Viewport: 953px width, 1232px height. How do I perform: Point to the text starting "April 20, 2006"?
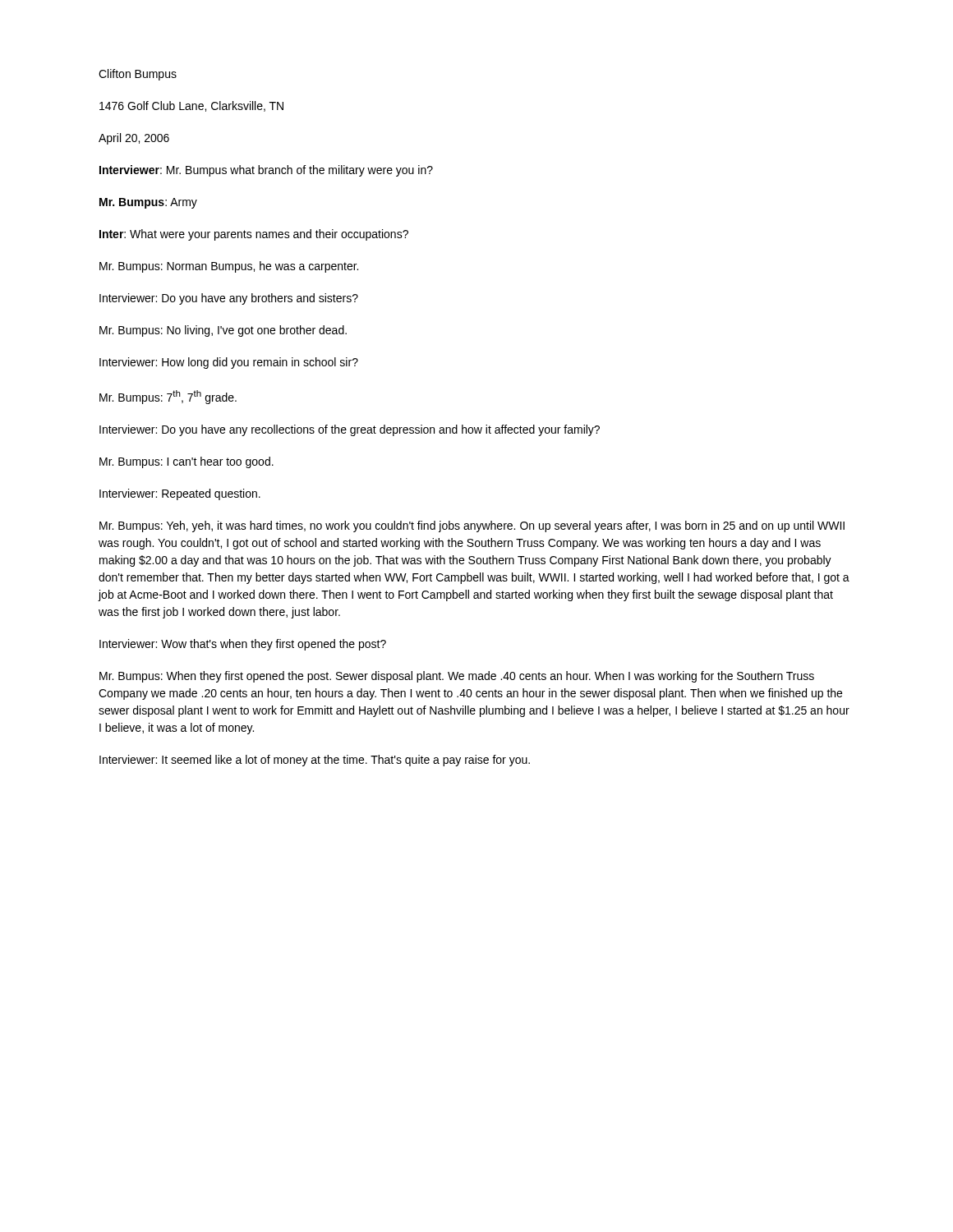pos(134,139)
